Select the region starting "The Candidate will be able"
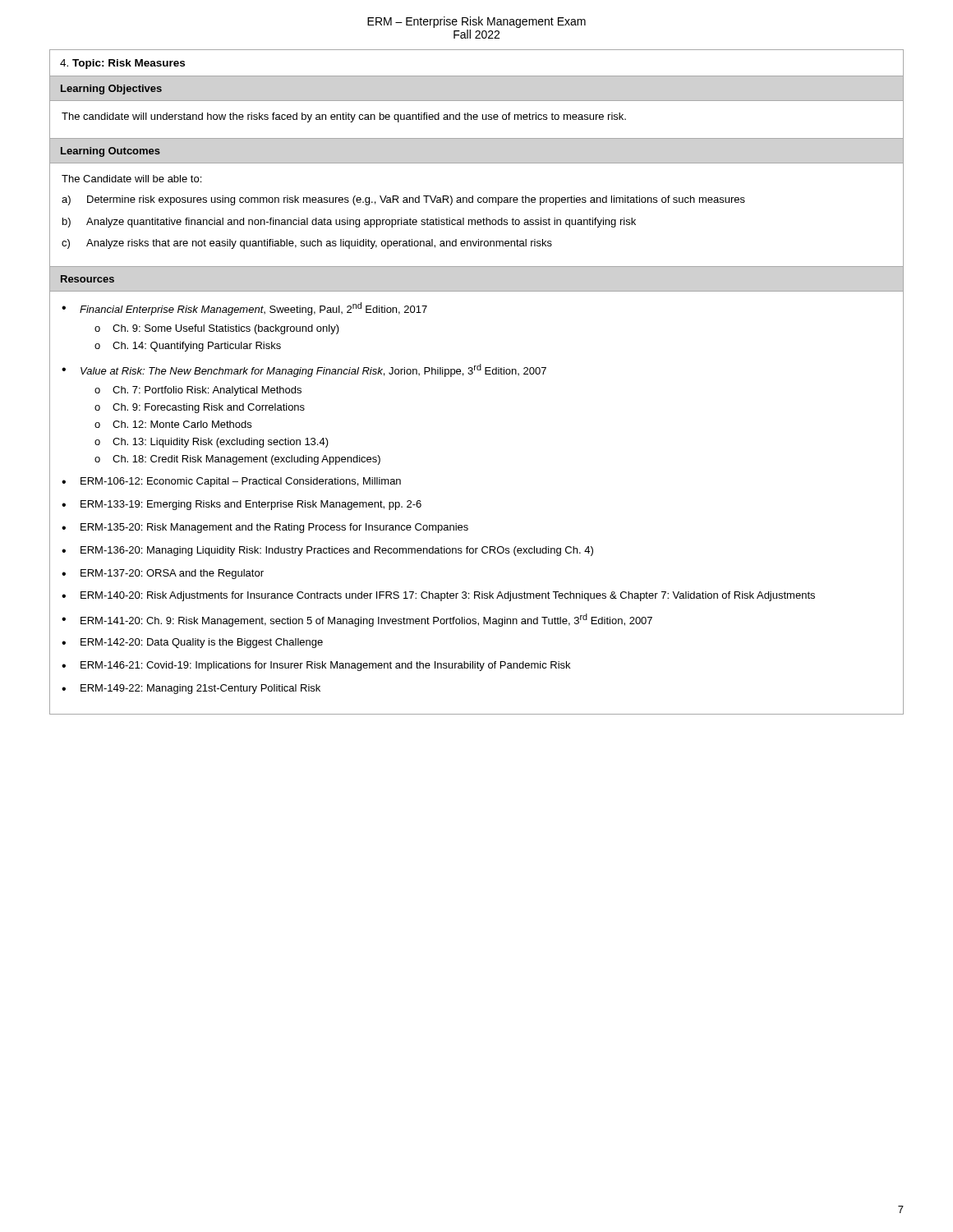This screenshot has width=953, height=1232. [x=132, y=179]
